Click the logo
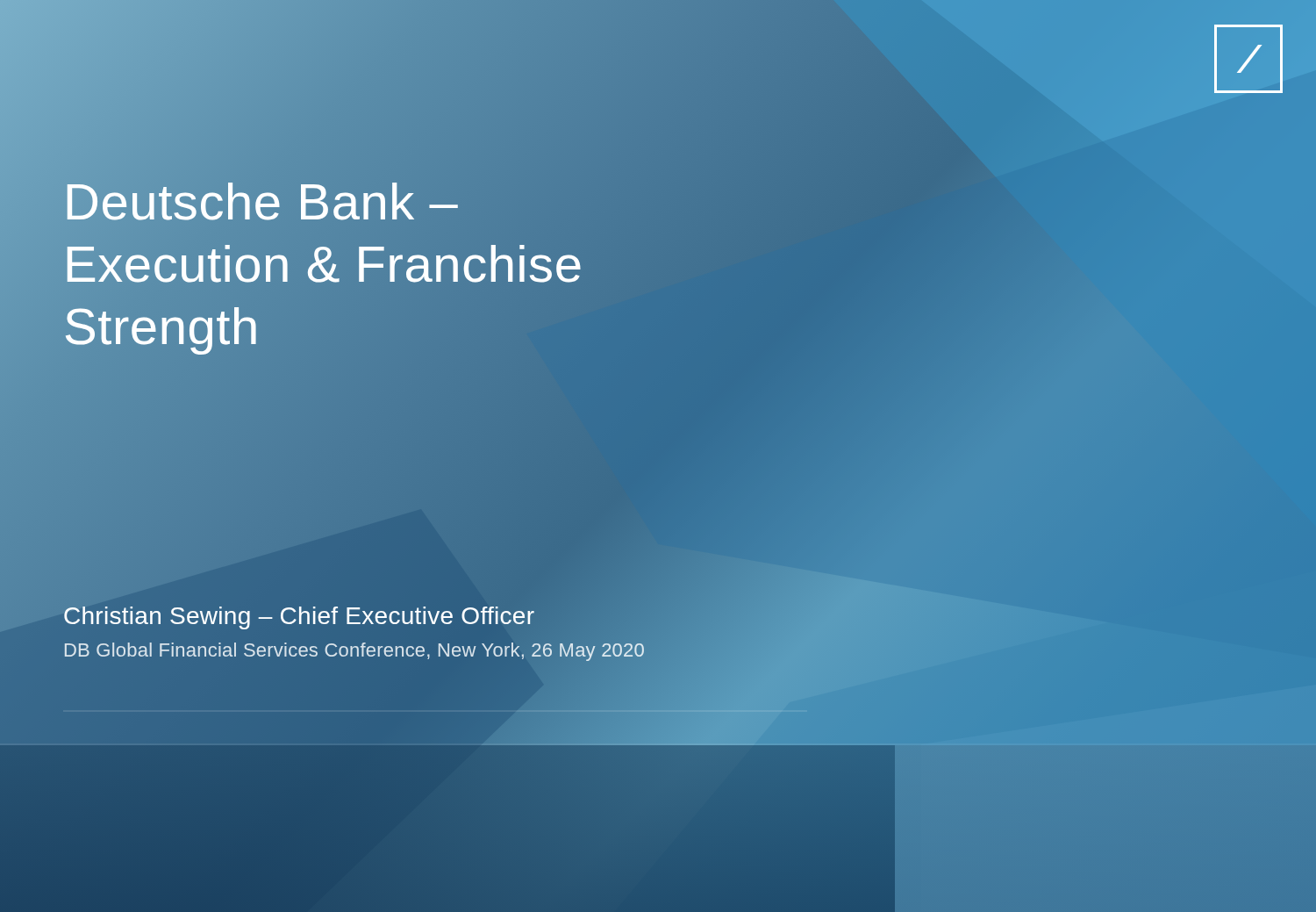 (x=1248, y=59)
